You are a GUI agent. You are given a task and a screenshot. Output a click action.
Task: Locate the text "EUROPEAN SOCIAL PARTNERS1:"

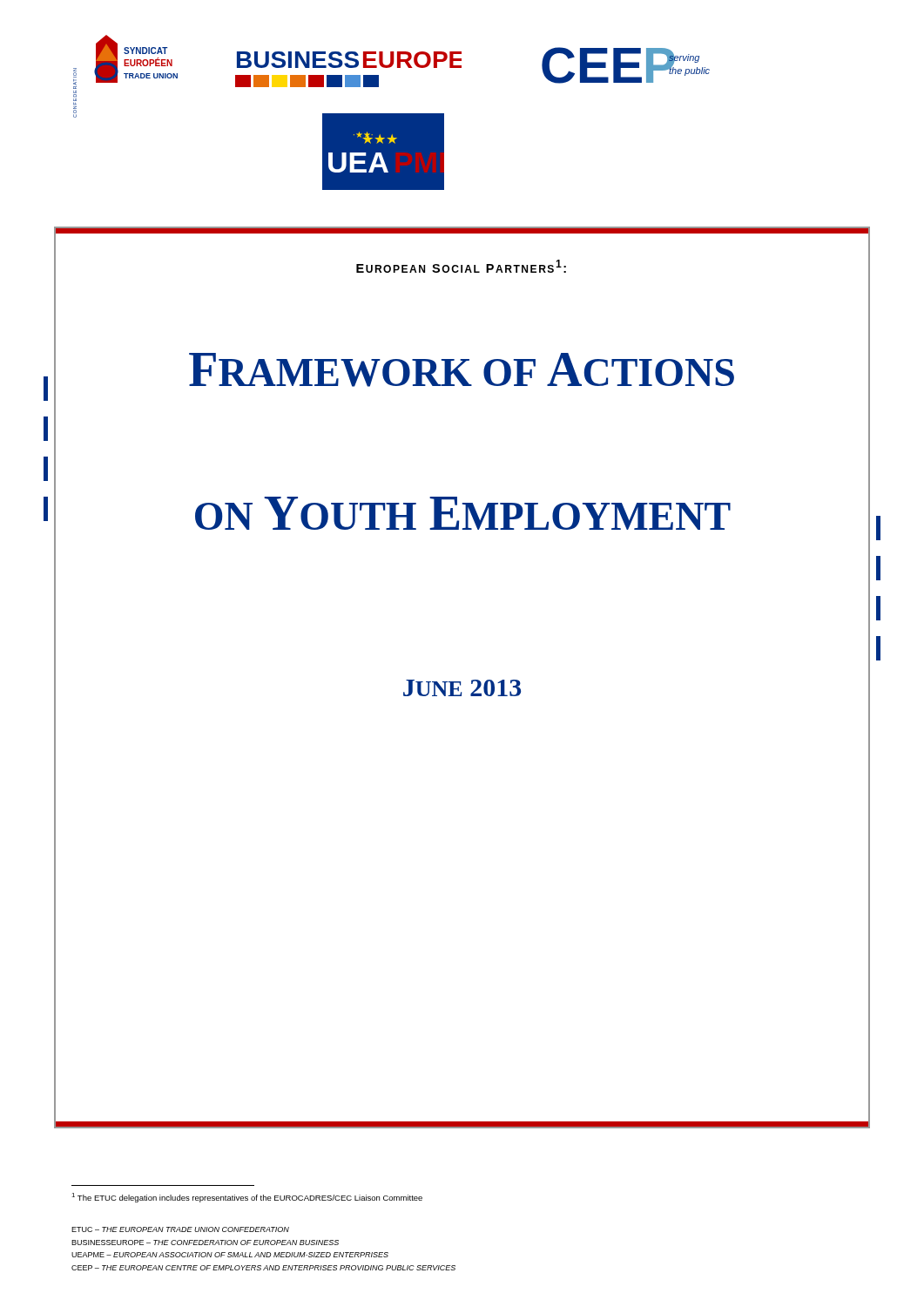[462, 267]
